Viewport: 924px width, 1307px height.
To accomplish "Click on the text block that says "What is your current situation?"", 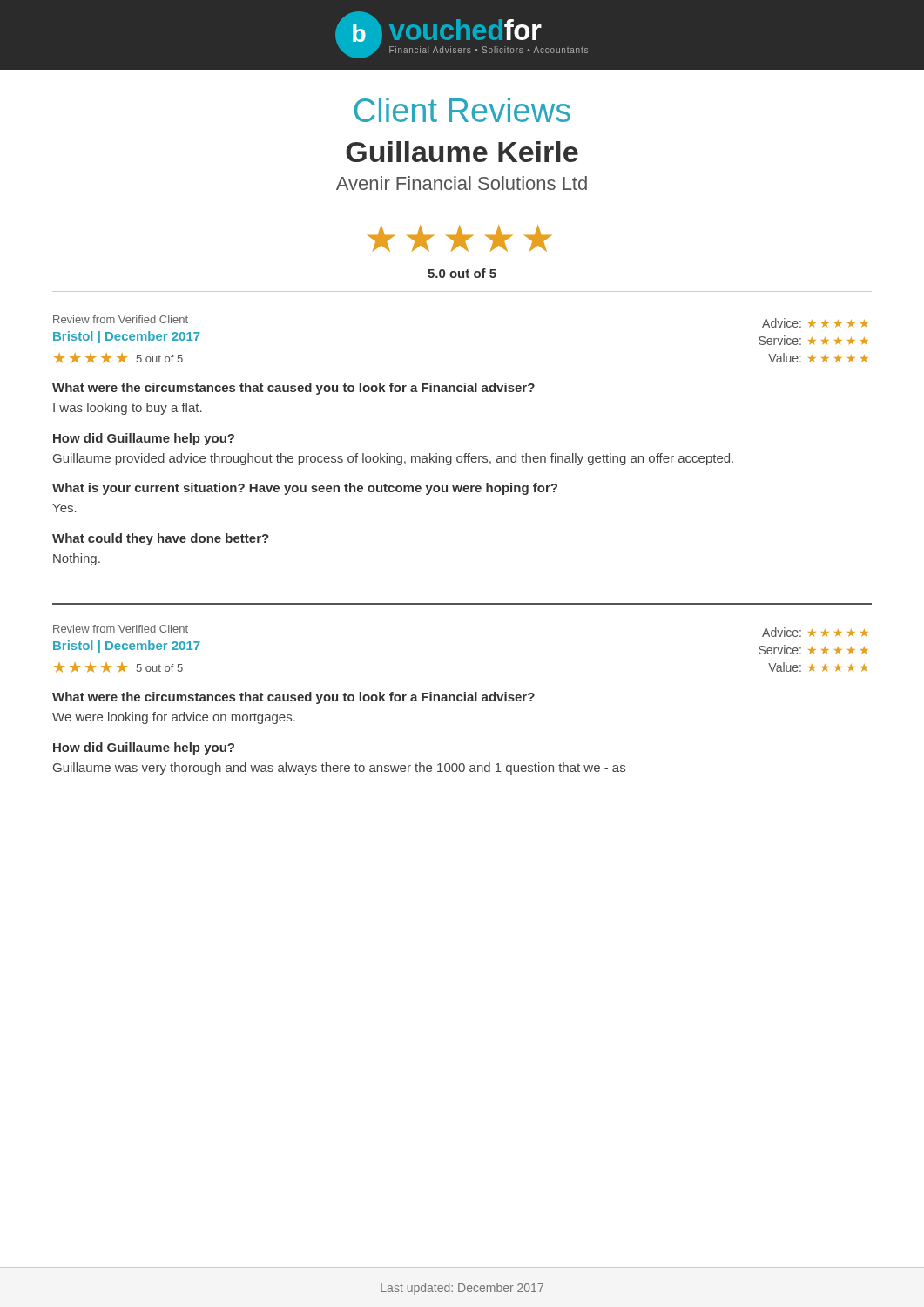I will click(462, 499).
